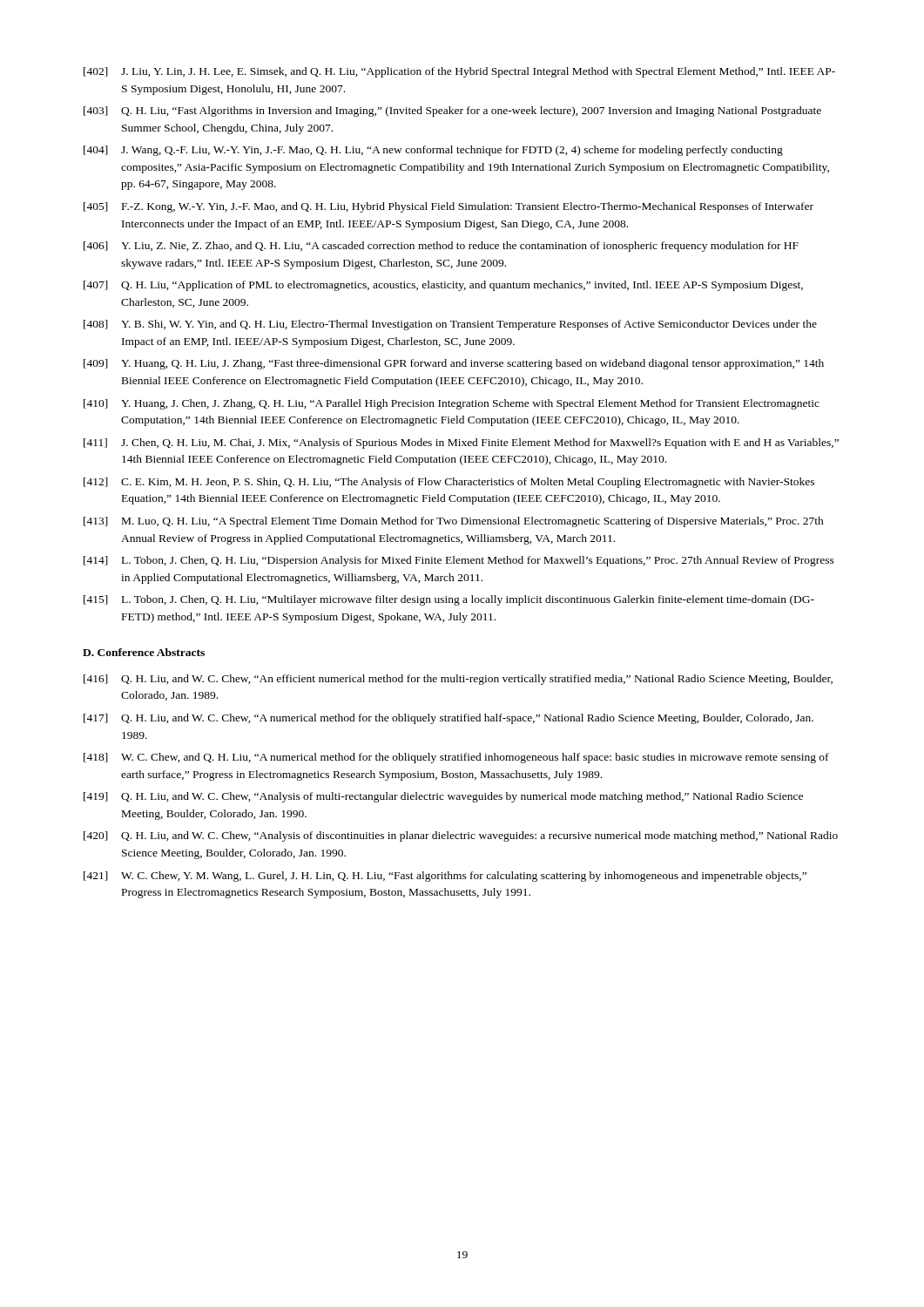Locate the list item that reads "[411] J. Chen, Q. H."
Viewport: 924px width, 1307px height.
(x=462, y=451)
